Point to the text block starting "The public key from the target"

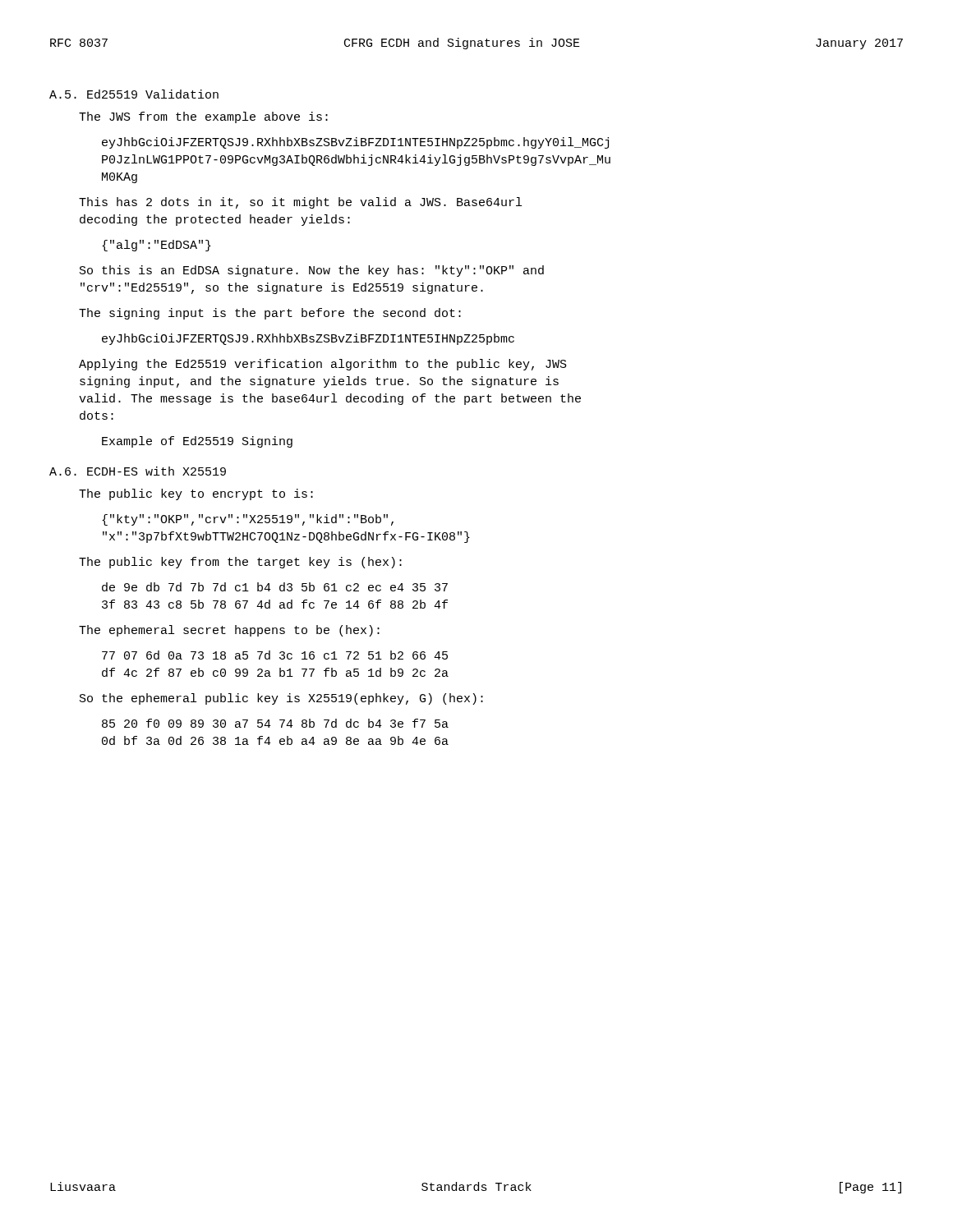pyautogui.click(x=242, y=563)
